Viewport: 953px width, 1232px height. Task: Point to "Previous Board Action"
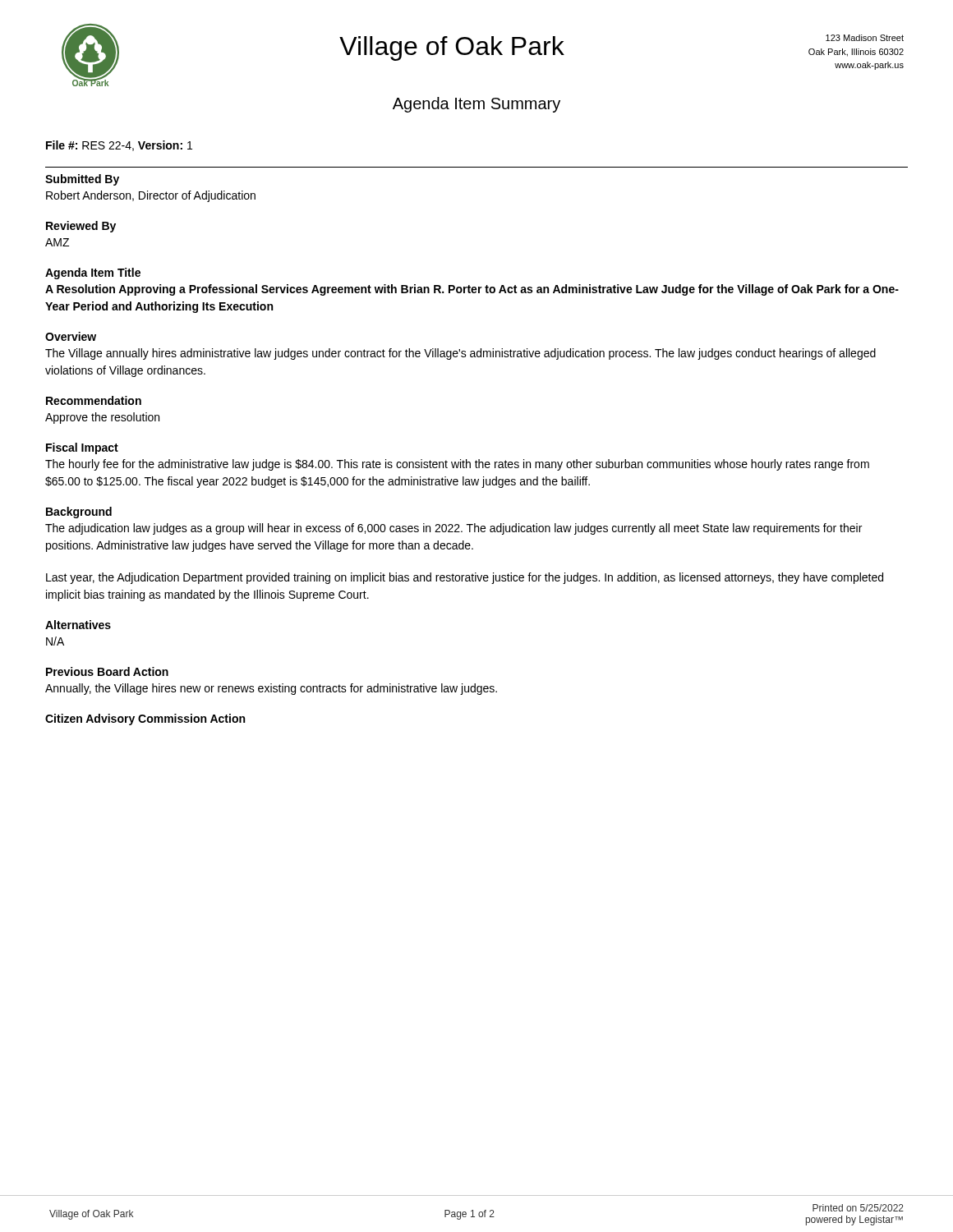pos(107,672)
